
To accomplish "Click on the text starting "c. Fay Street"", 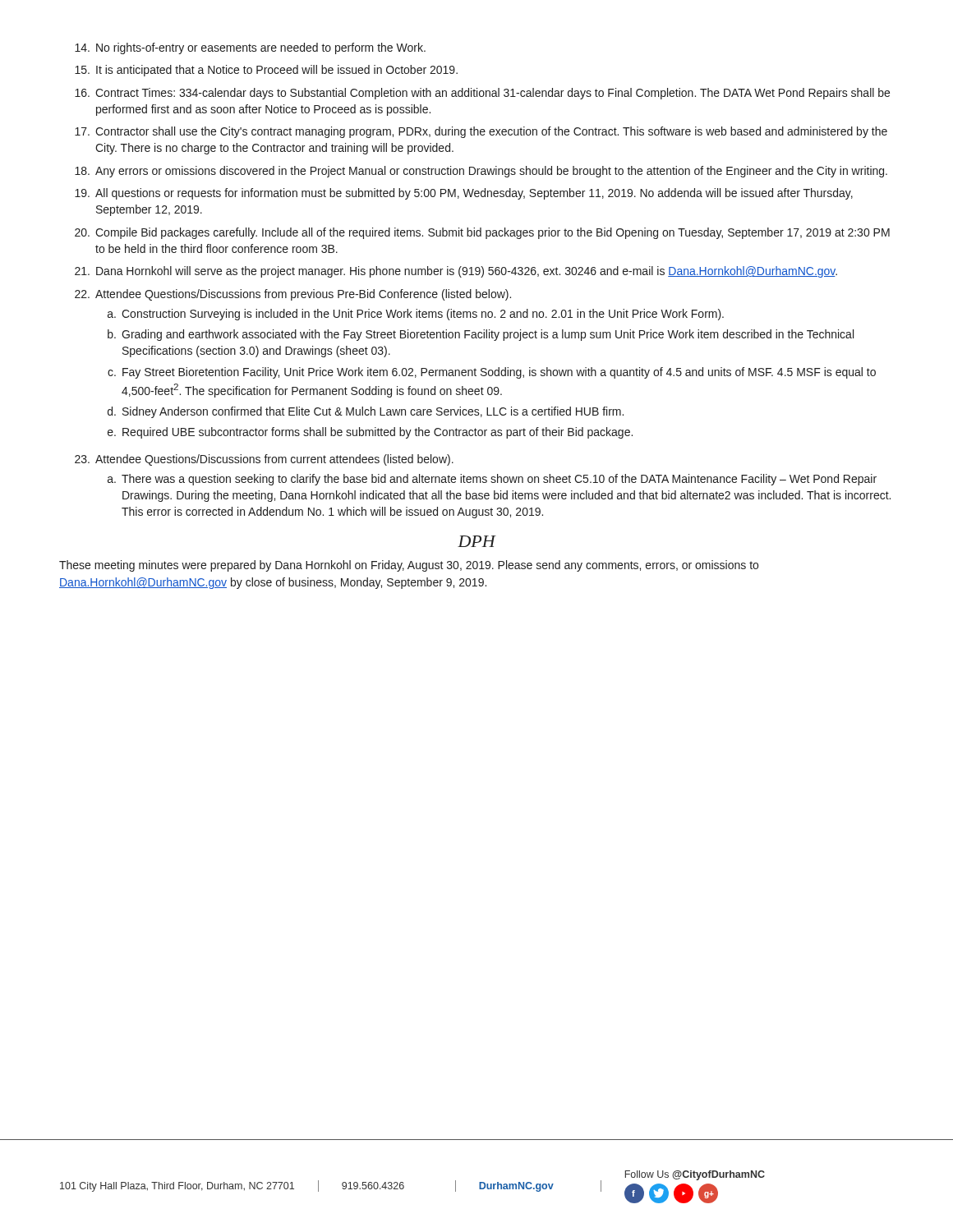I will 495,381.
